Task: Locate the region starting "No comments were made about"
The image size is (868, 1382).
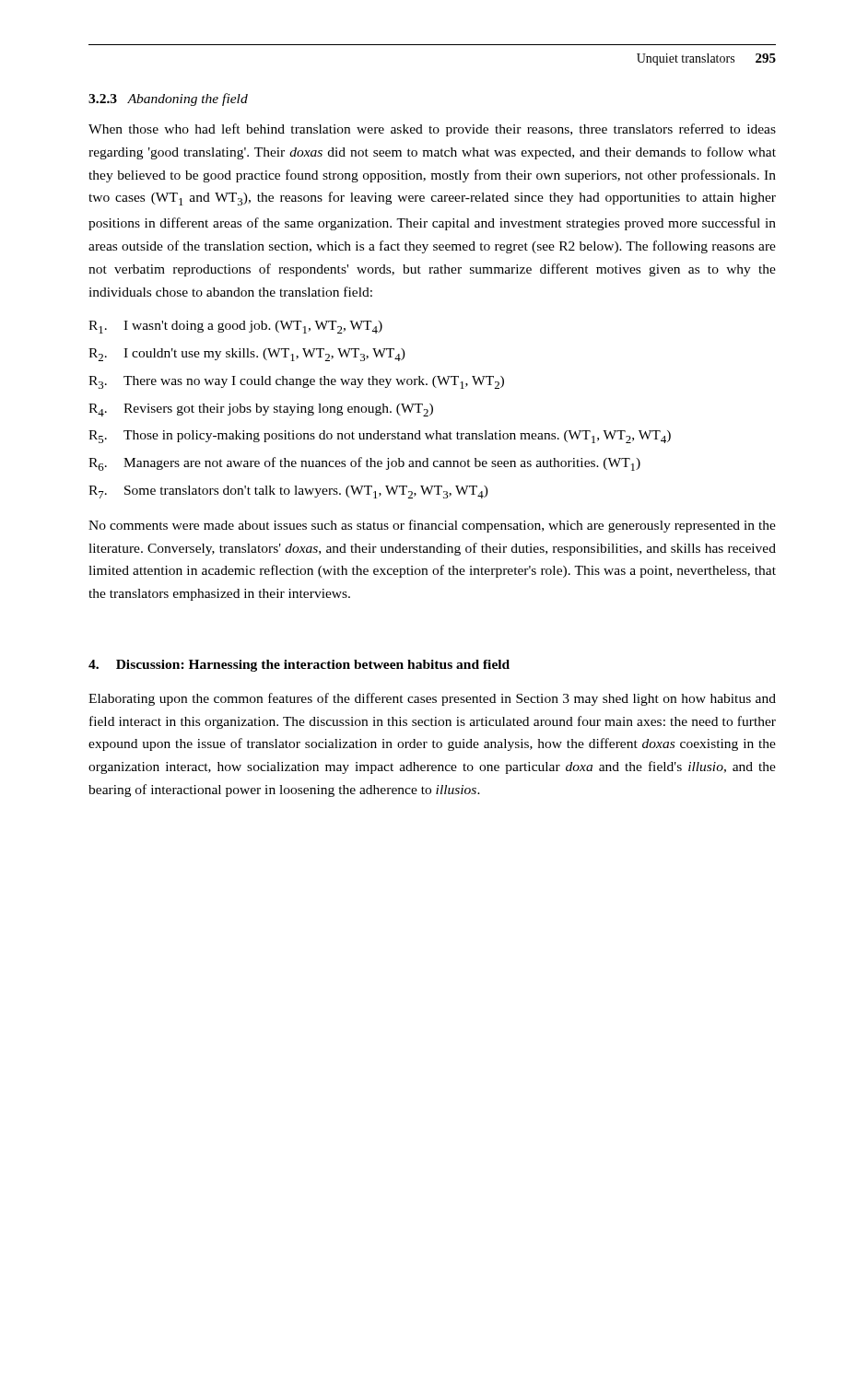Action: coord(432,559)
